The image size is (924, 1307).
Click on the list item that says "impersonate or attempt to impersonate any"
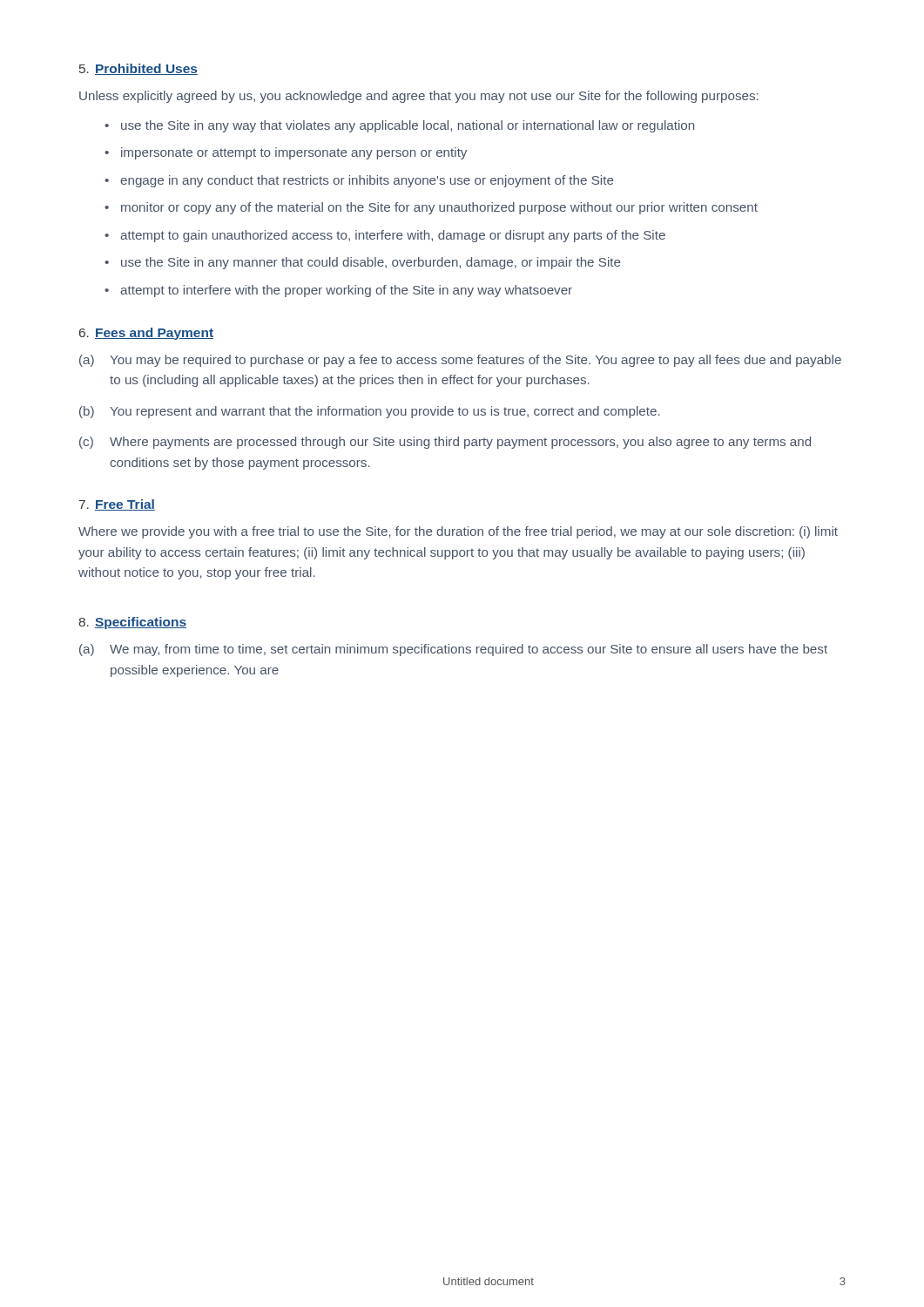tap(294, 152)
